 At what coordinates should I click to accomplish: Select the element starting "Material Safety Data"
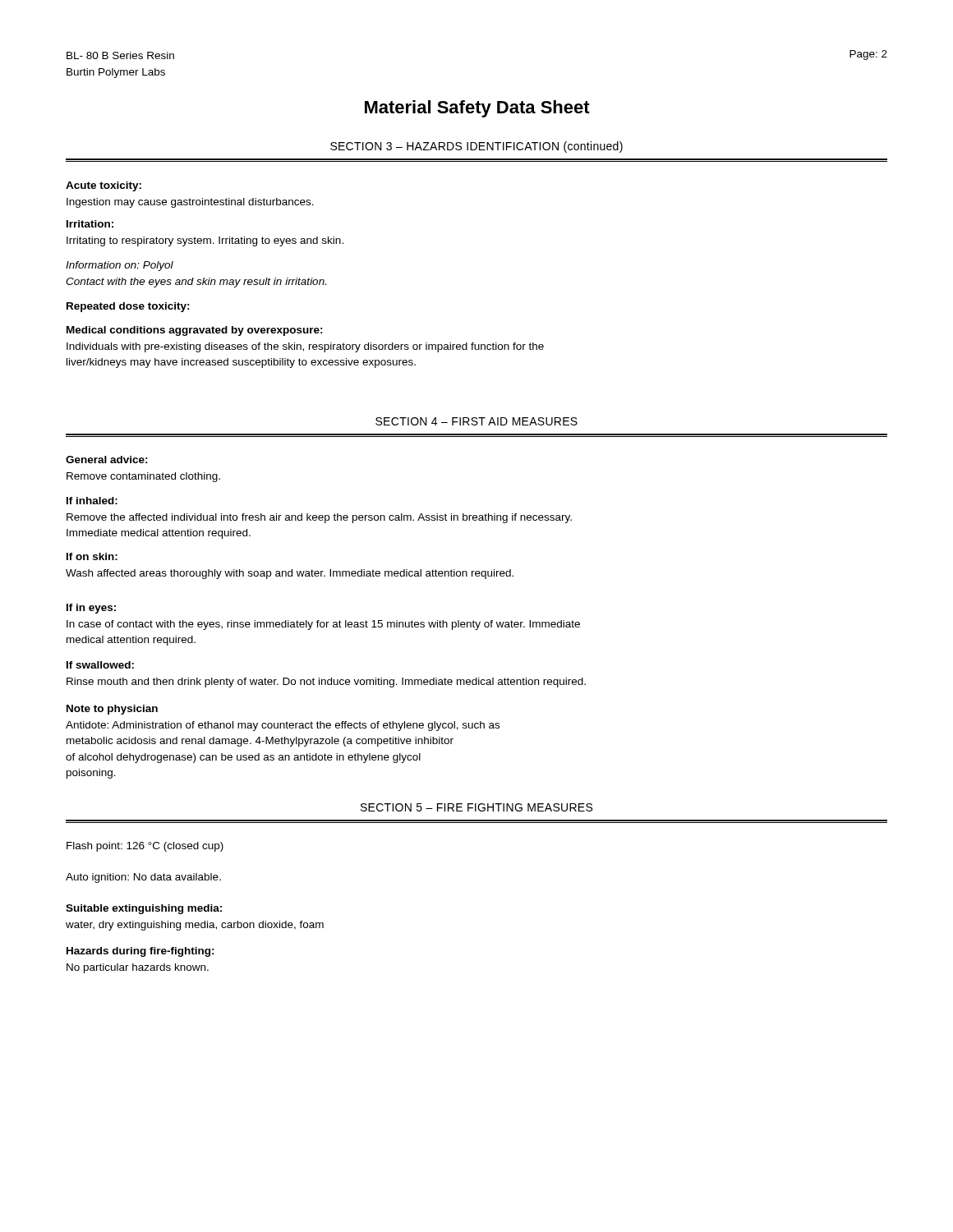pyautogui.click(x=476, y=108)
